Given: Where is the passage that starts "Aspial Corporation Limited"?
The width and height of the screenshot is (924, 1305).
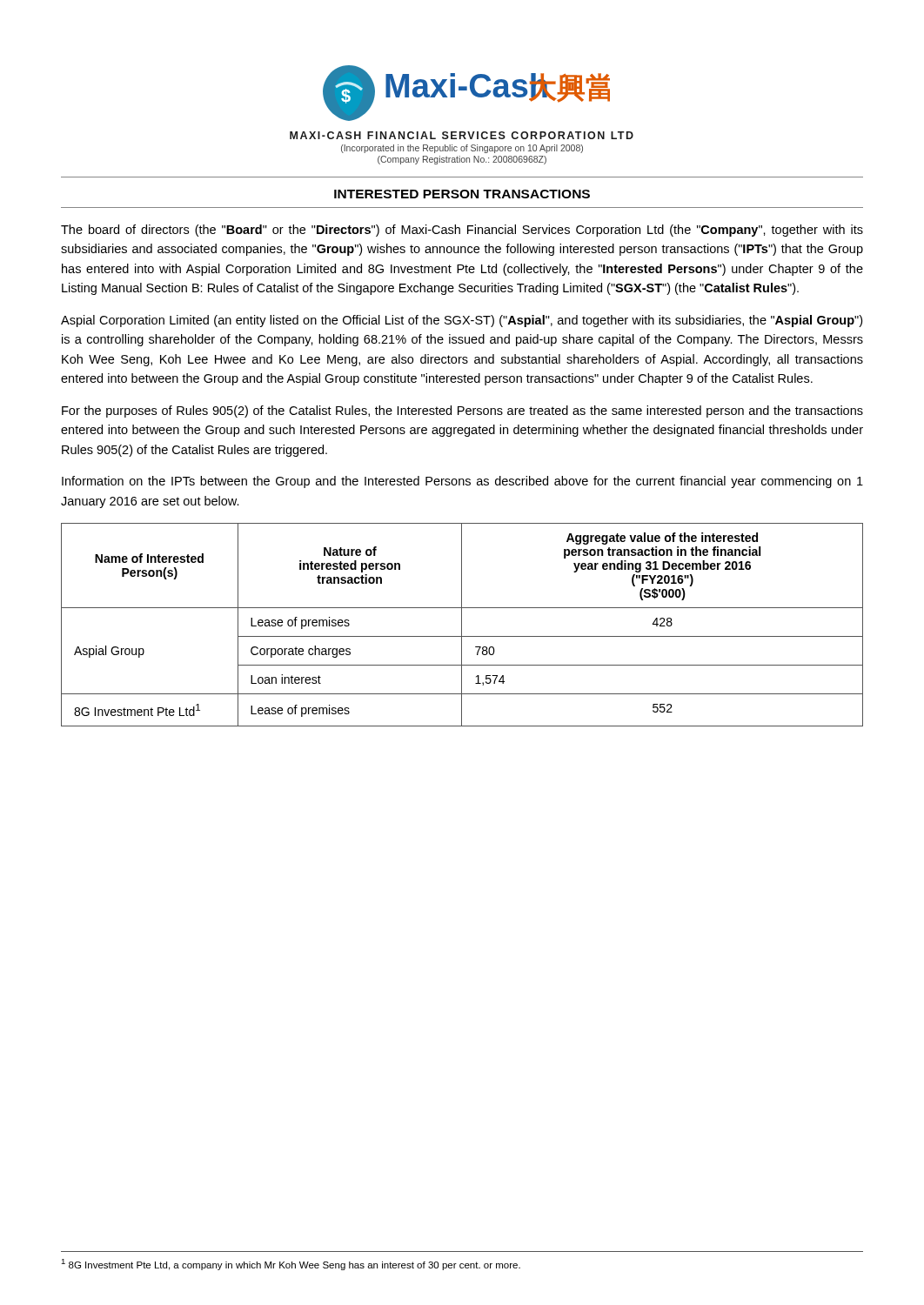Looking at the screenshot, I should pyautogui.click(x=462, y=349).
